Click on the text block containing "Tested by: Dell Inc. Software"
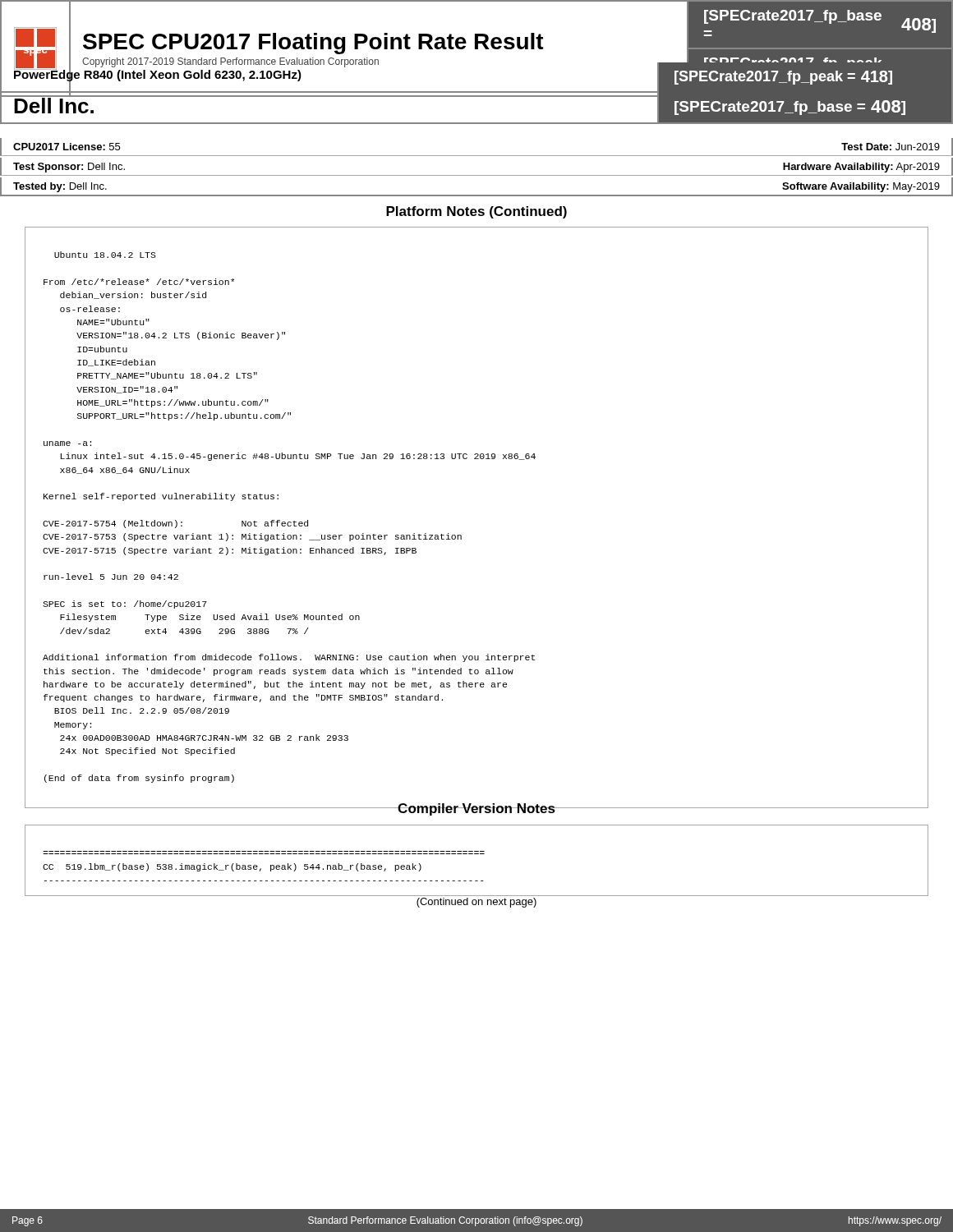The width and height of the screenshot is (953, 1232). 476,186
